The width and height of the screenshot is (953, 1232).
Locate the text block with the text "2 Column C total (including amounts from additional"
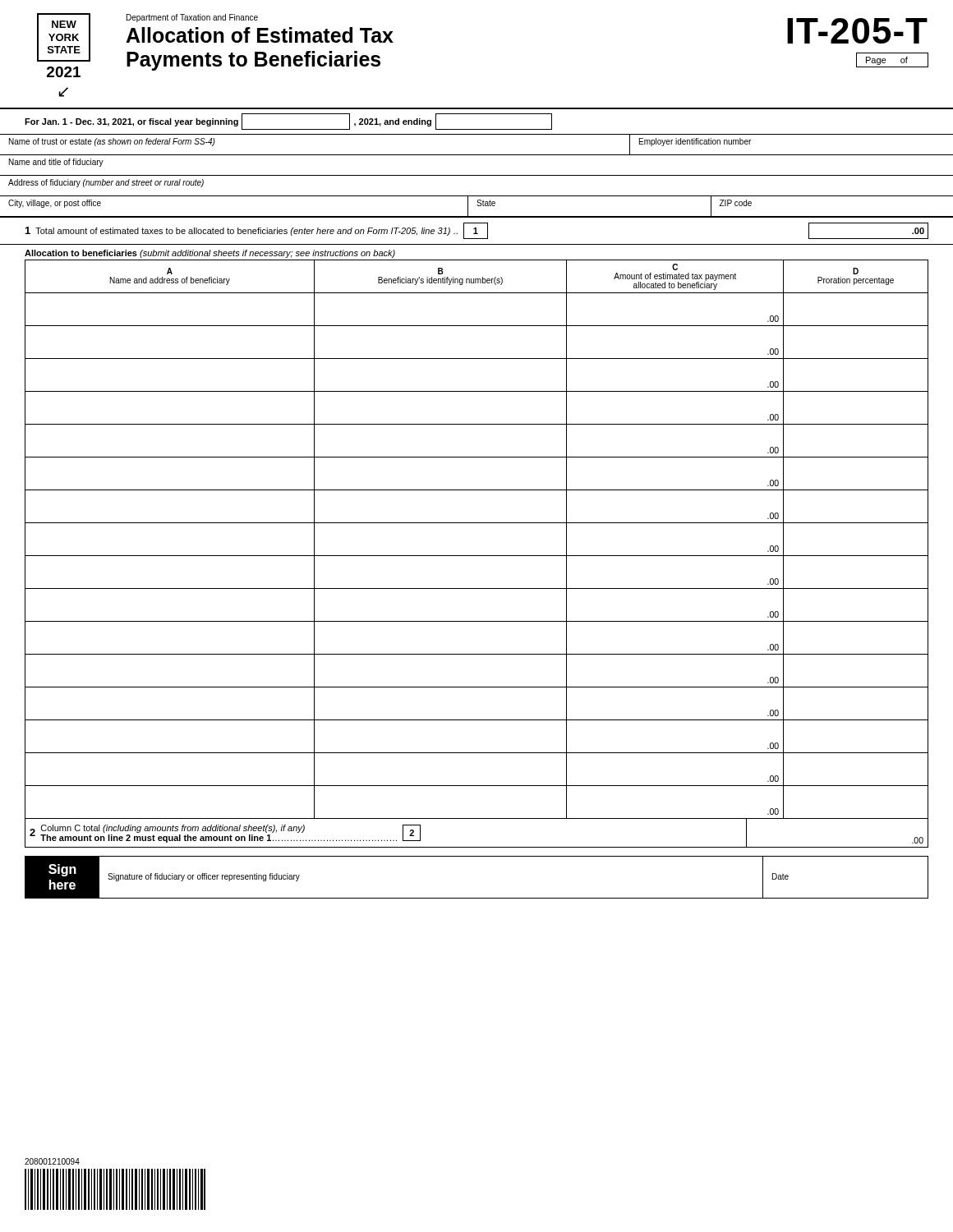pyautogui.click(x=476, y=833)
